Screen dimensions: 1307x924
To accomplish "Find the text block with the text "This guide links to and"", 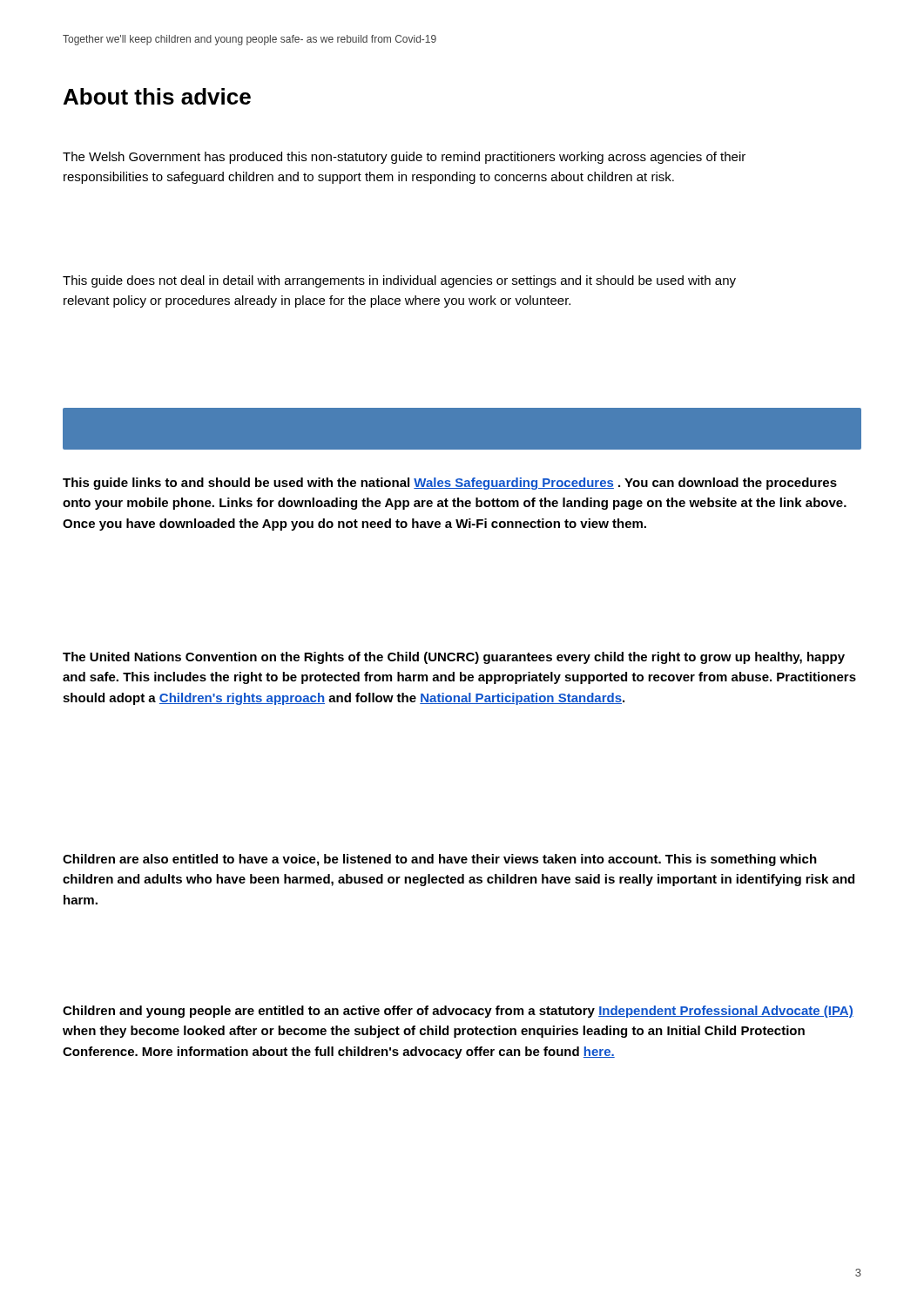I will [455, 503].
